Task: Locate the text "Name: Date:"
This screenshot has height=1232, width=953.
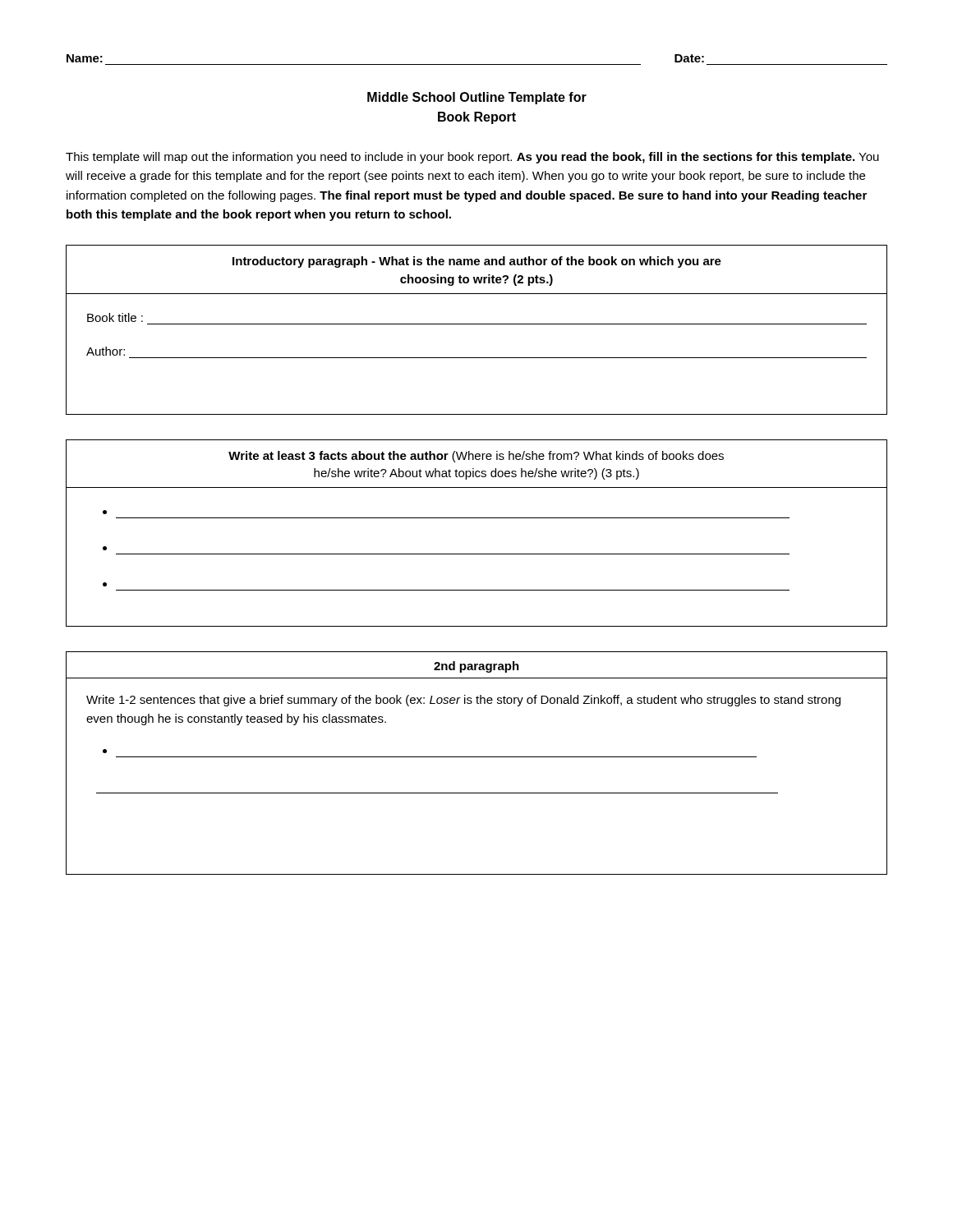Action: point(476,57)
